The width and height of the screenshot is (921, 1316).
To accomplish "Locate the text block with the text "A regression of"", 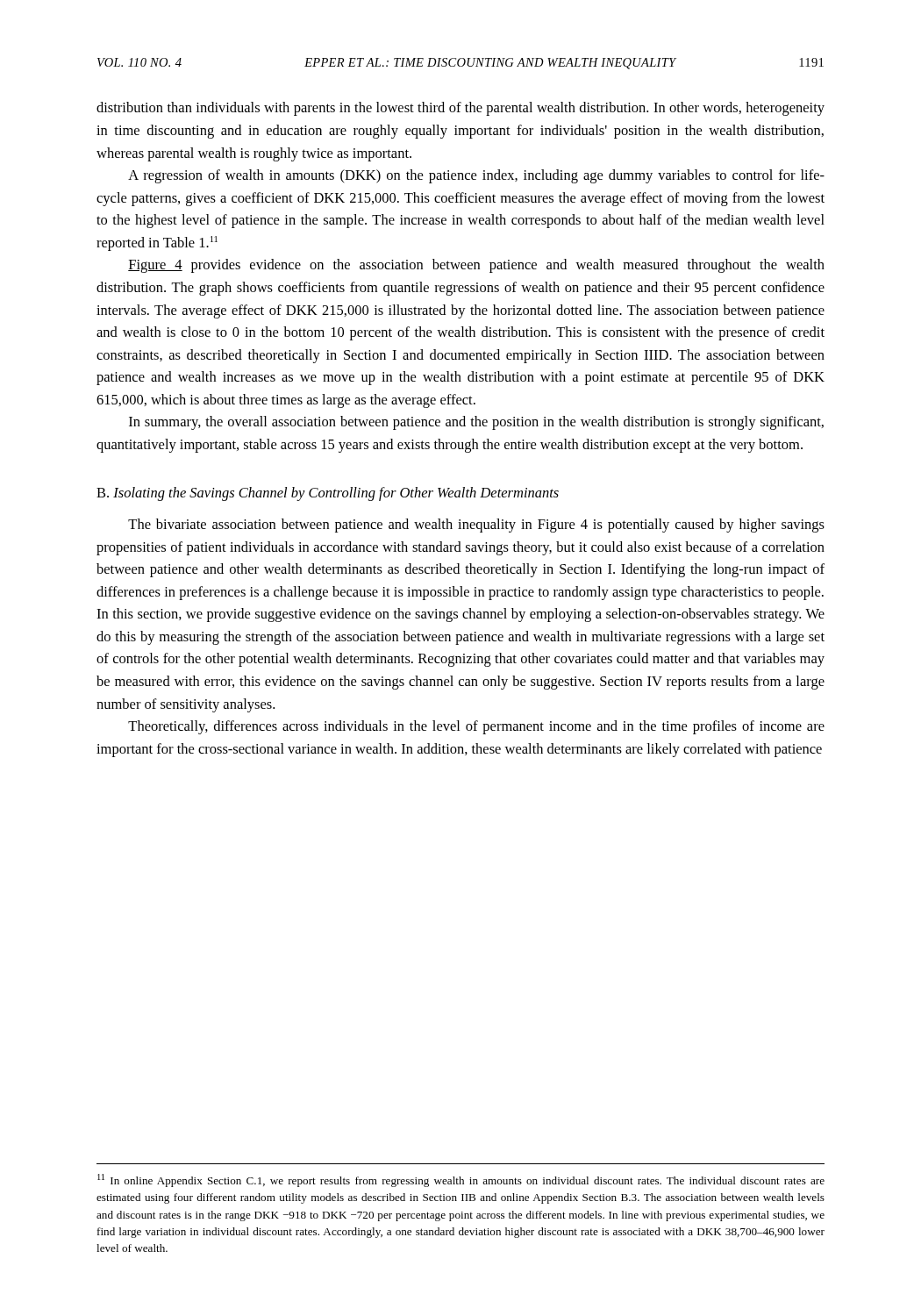I will 460,209.
